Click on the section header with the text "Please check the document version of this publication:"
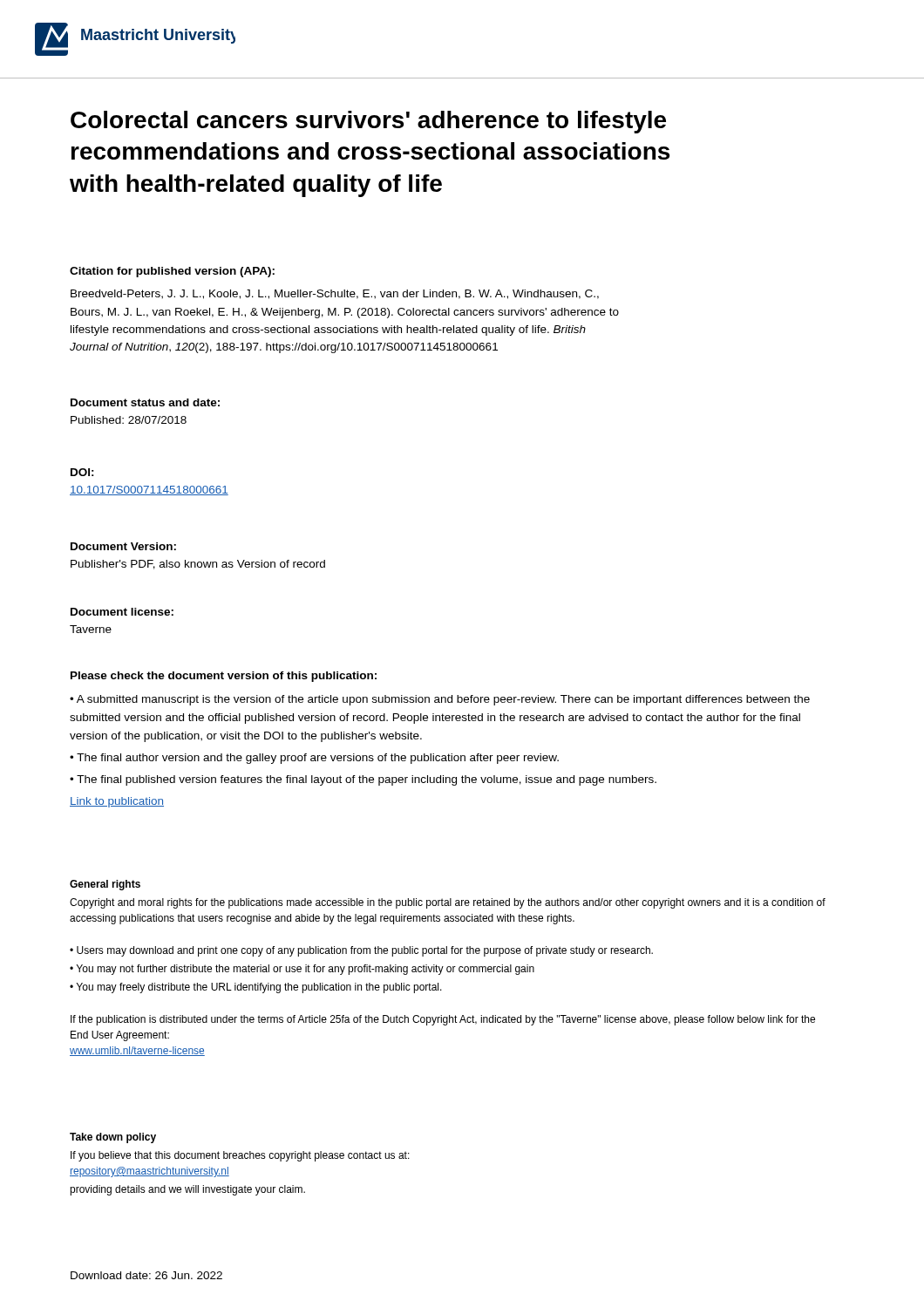 coord(224,677)
